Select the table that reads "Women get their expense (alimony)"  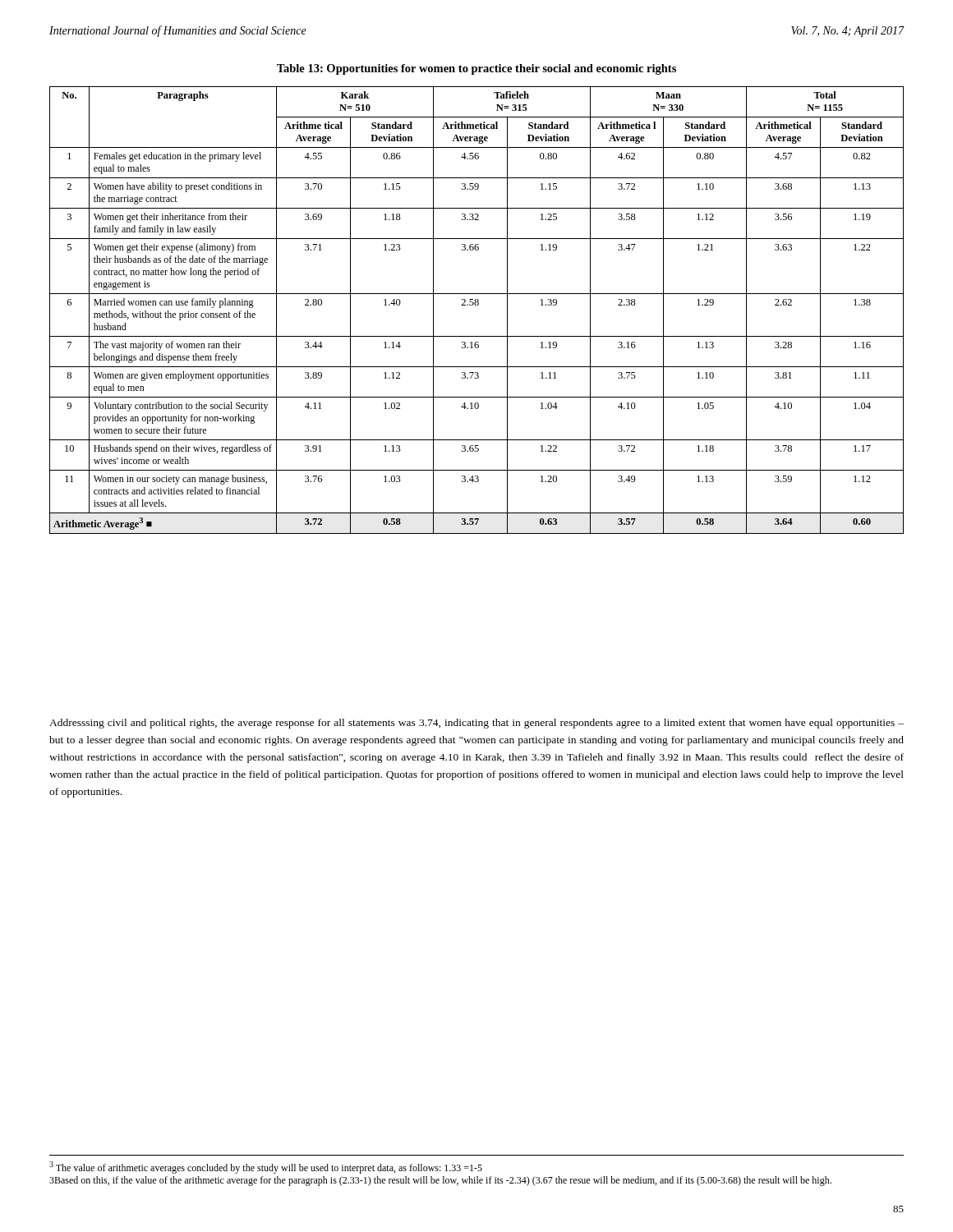[x=476, y=310]
